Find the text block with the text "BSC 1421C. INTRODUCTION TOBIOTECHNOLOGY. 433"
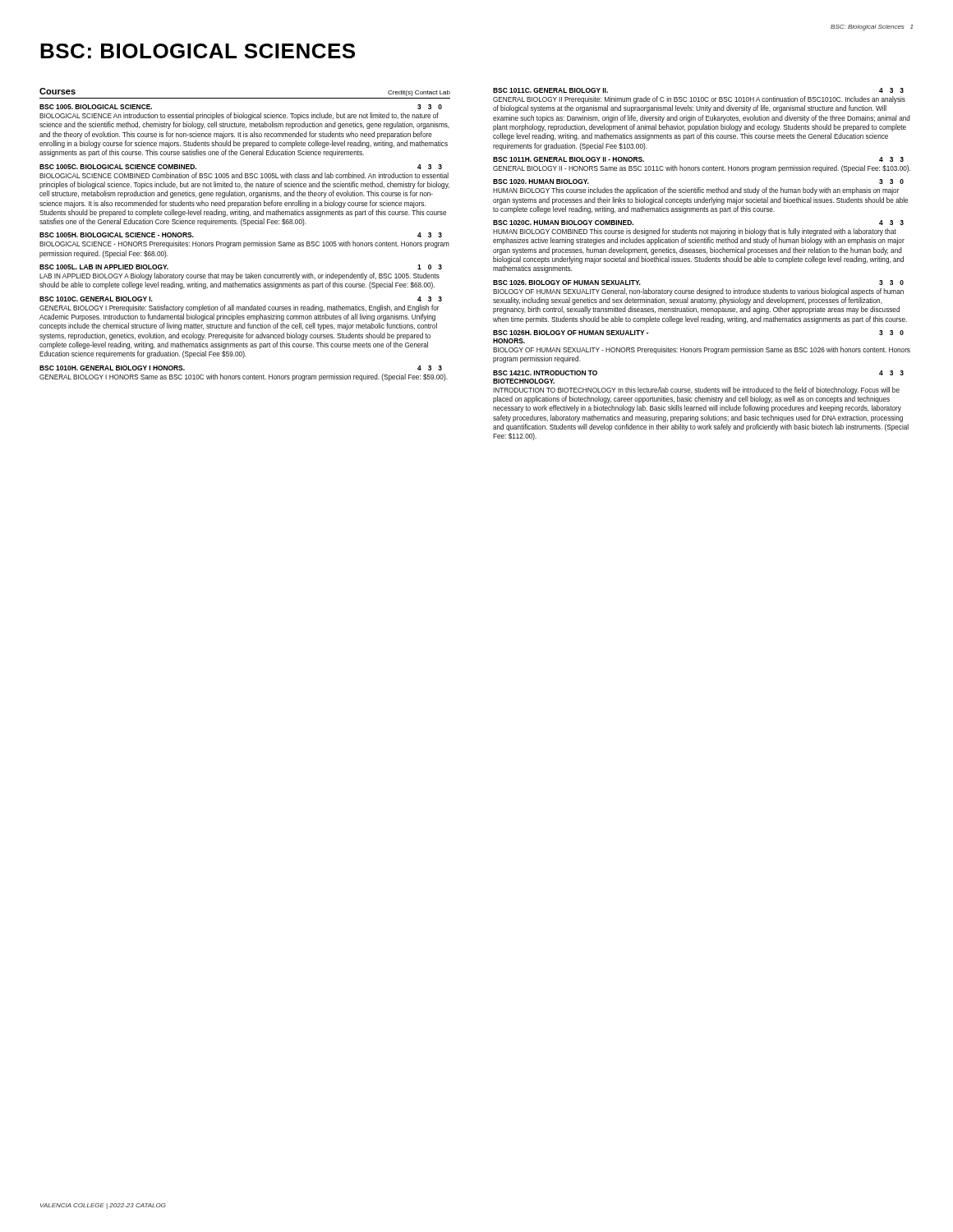Image resolution: width=953 pixels, height=1232 pixels. 702,405
